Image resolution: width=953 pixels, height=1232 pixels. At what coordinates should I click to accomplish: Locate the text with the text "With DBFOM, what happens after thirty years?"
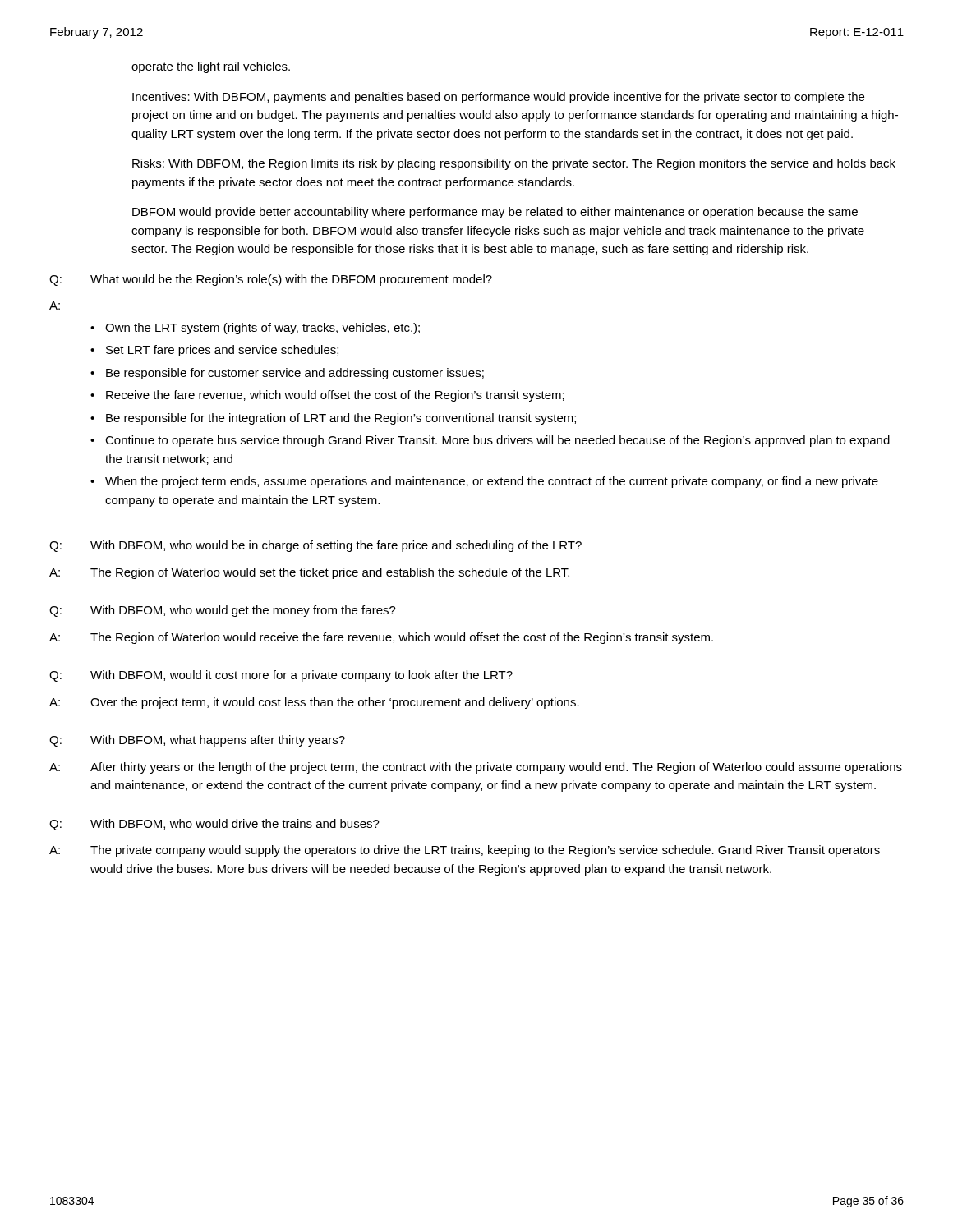(218, 740)
